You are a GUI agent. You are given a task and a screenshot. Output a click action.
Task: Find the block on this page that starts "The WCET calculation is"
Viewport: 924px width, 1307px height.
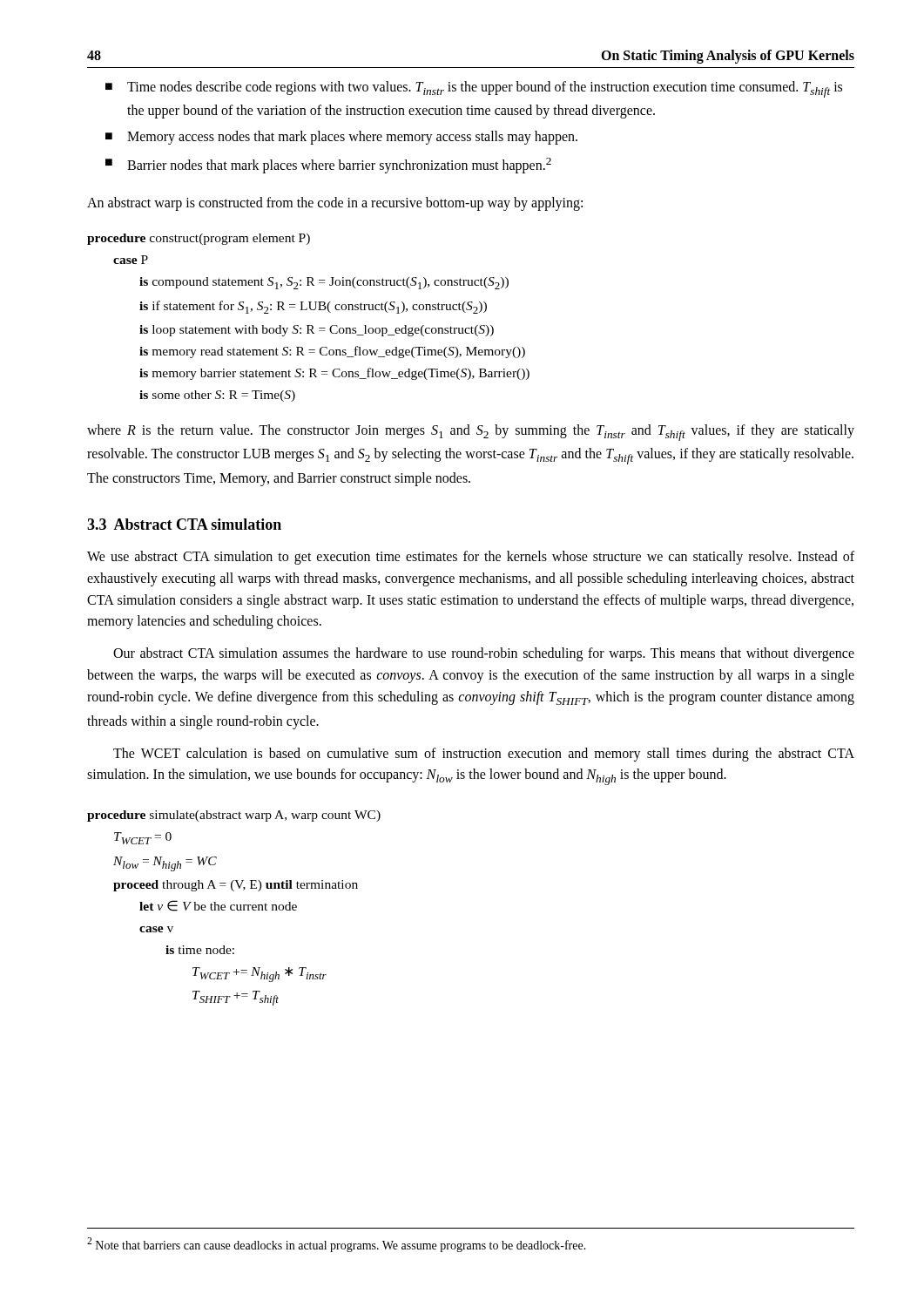tap(471, 765)
